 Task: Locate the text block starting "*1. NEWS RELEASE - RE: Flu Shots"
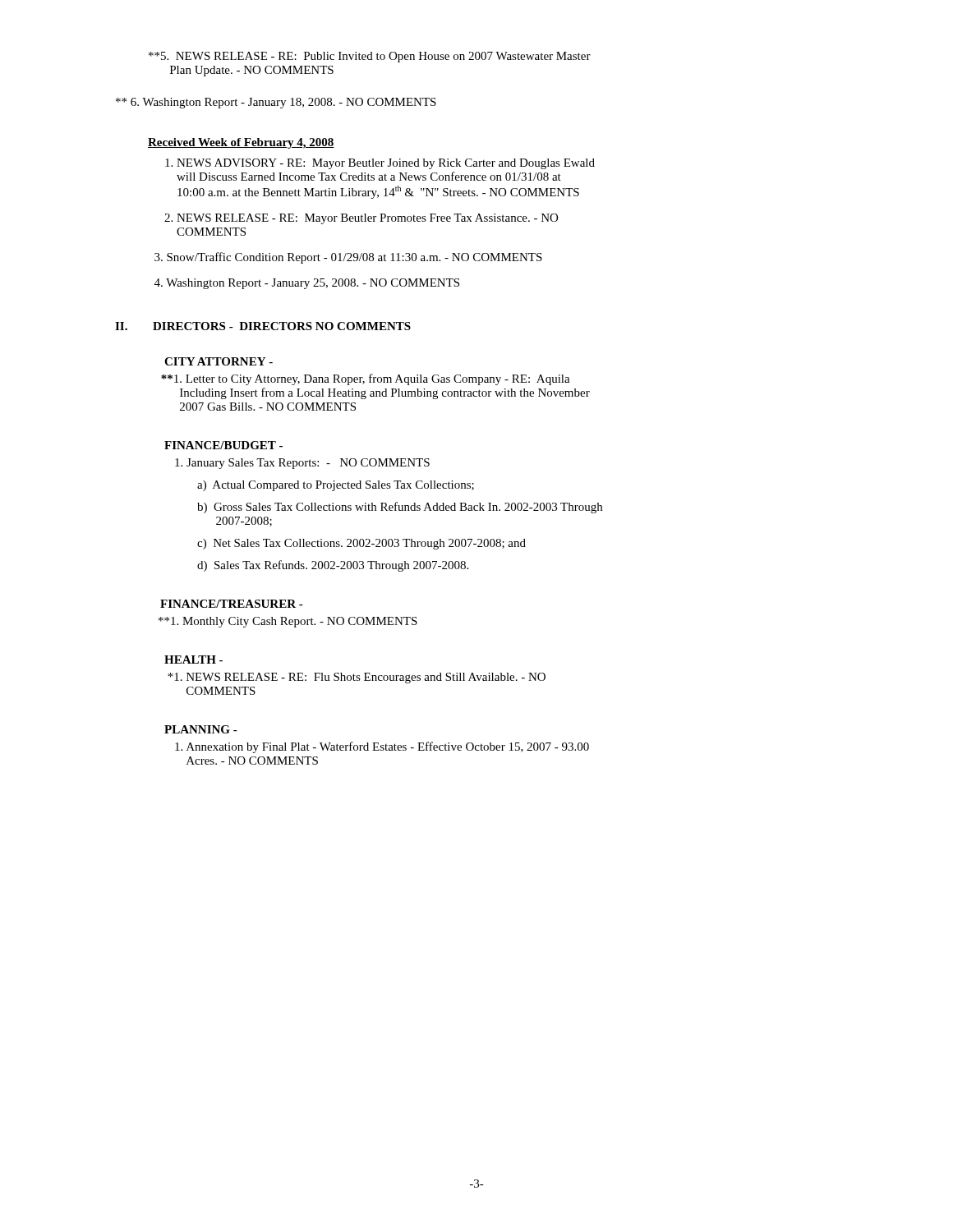(355, 684)
